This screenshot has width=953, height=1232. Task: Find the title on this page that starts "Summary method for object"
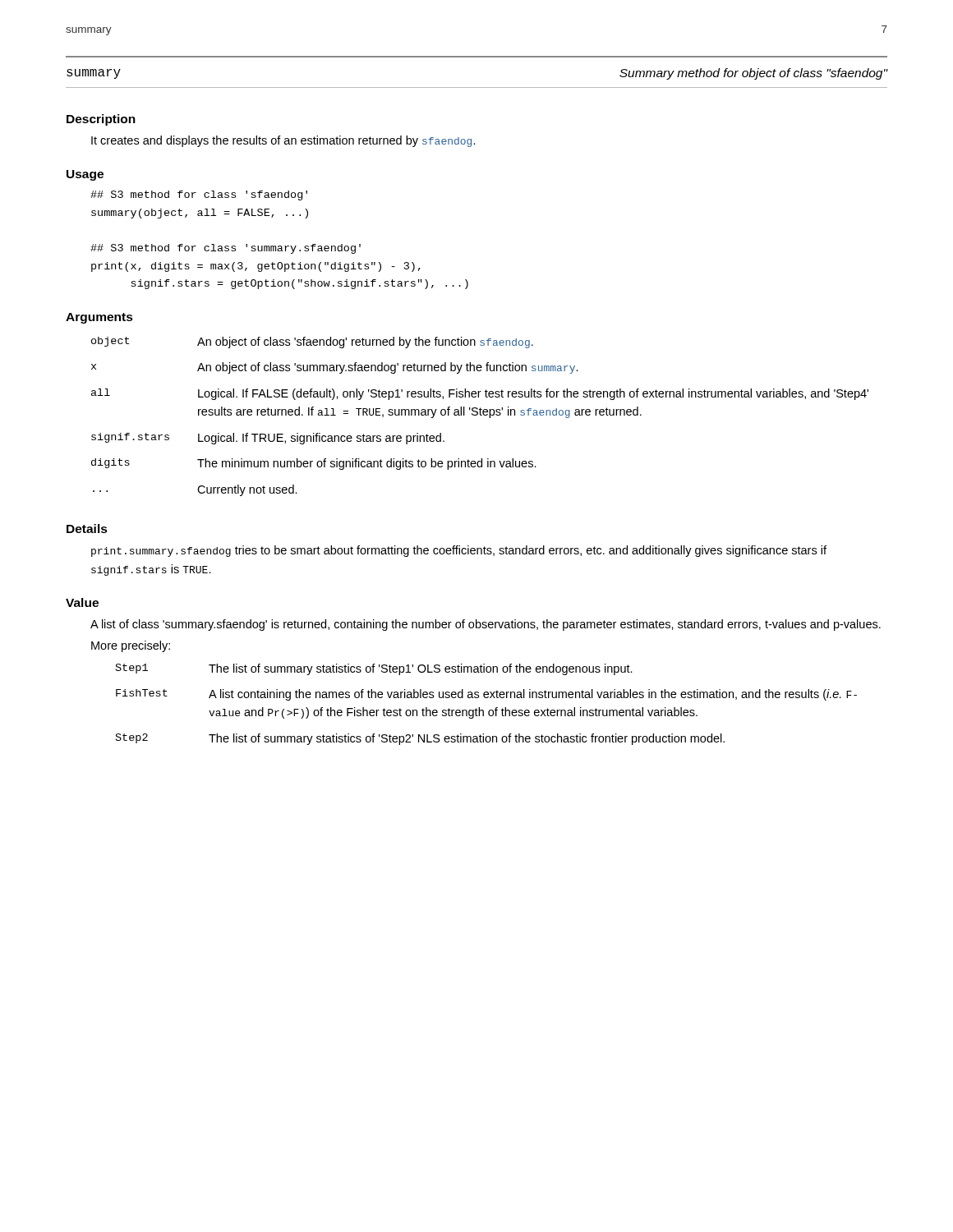(753, 73)
